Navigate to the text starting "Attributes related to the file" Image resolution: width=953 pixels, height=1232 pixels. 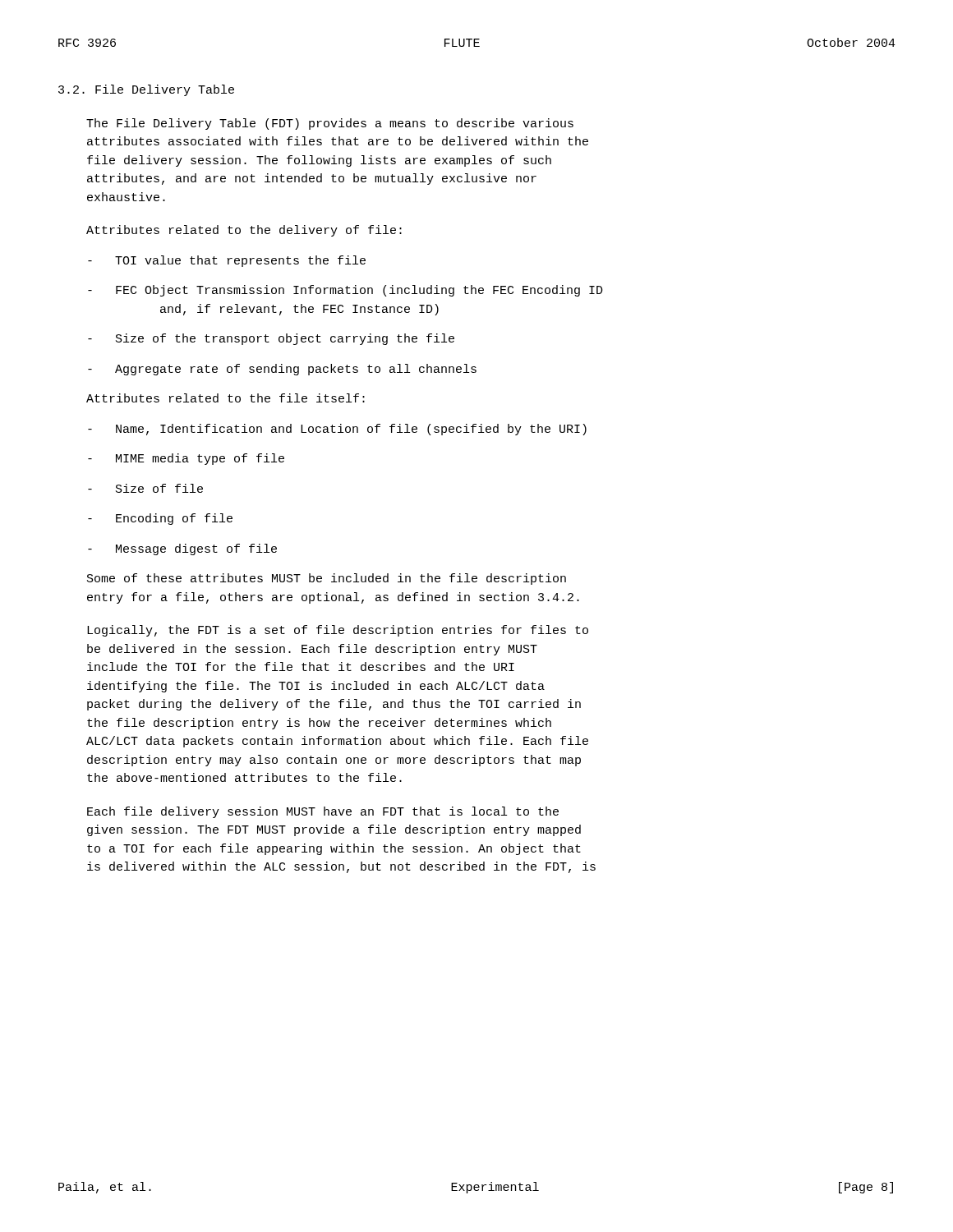pos(227,400)
